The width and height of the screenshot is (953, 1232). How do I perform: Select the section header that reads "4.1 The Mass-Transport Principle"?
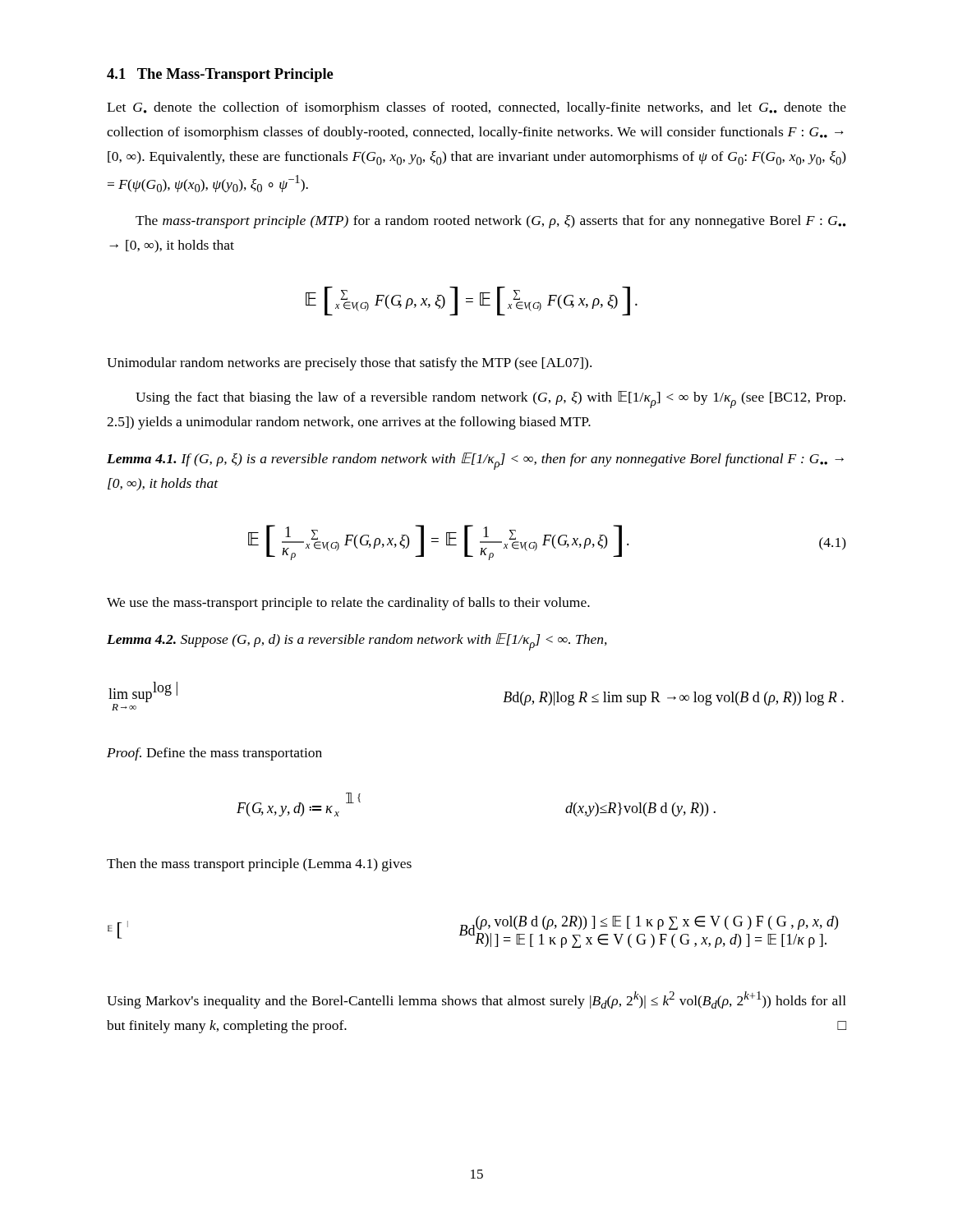tap(220, 74)
